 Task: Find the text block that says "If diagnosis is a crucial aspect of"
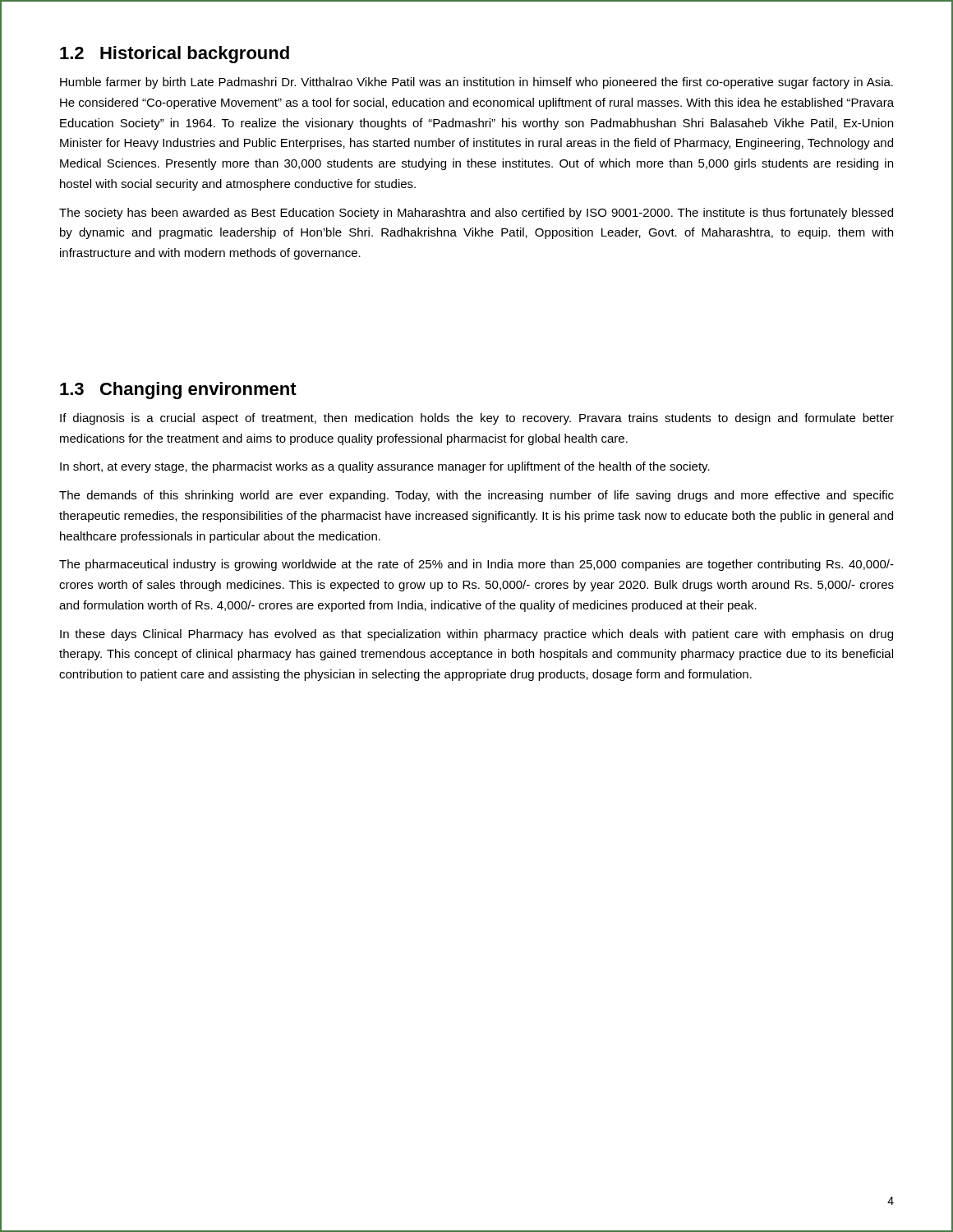click(x=476, y=428)
